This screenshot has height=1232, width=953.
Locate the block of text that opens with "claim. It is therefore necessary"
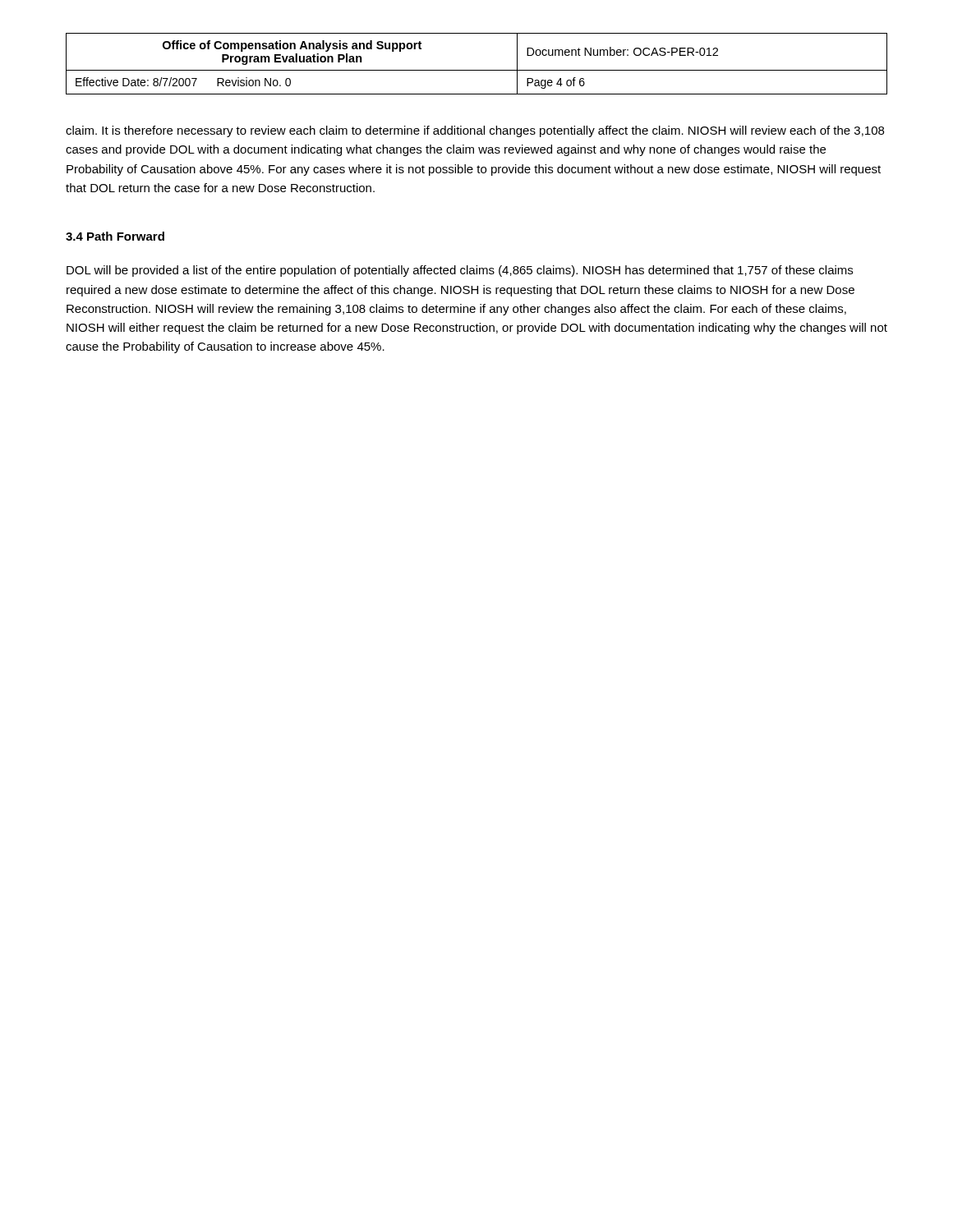[475, 159]
